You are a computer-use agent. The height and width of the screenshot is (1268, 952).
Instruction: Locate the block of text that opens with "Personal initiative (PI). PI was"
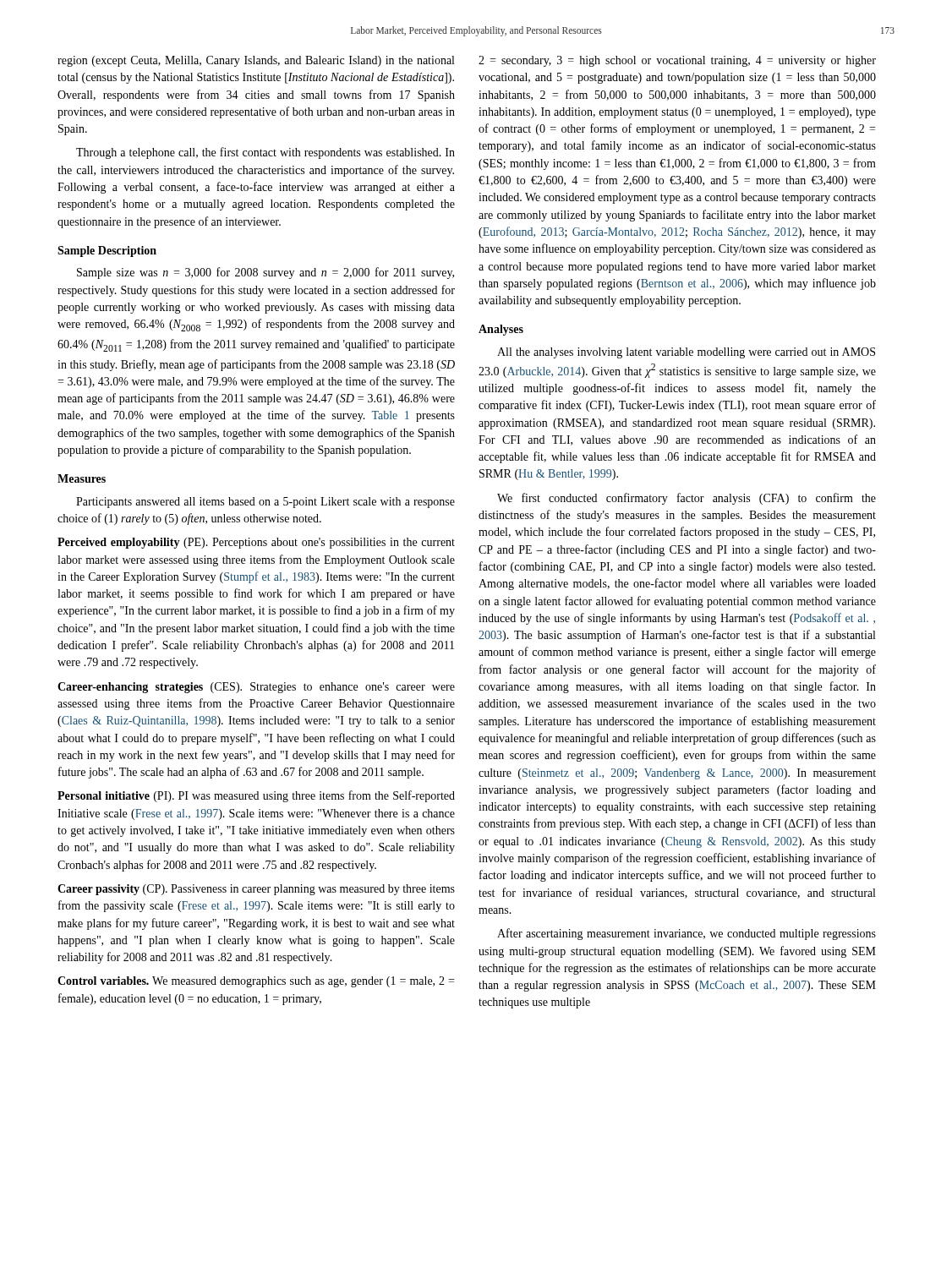[256, 831]
